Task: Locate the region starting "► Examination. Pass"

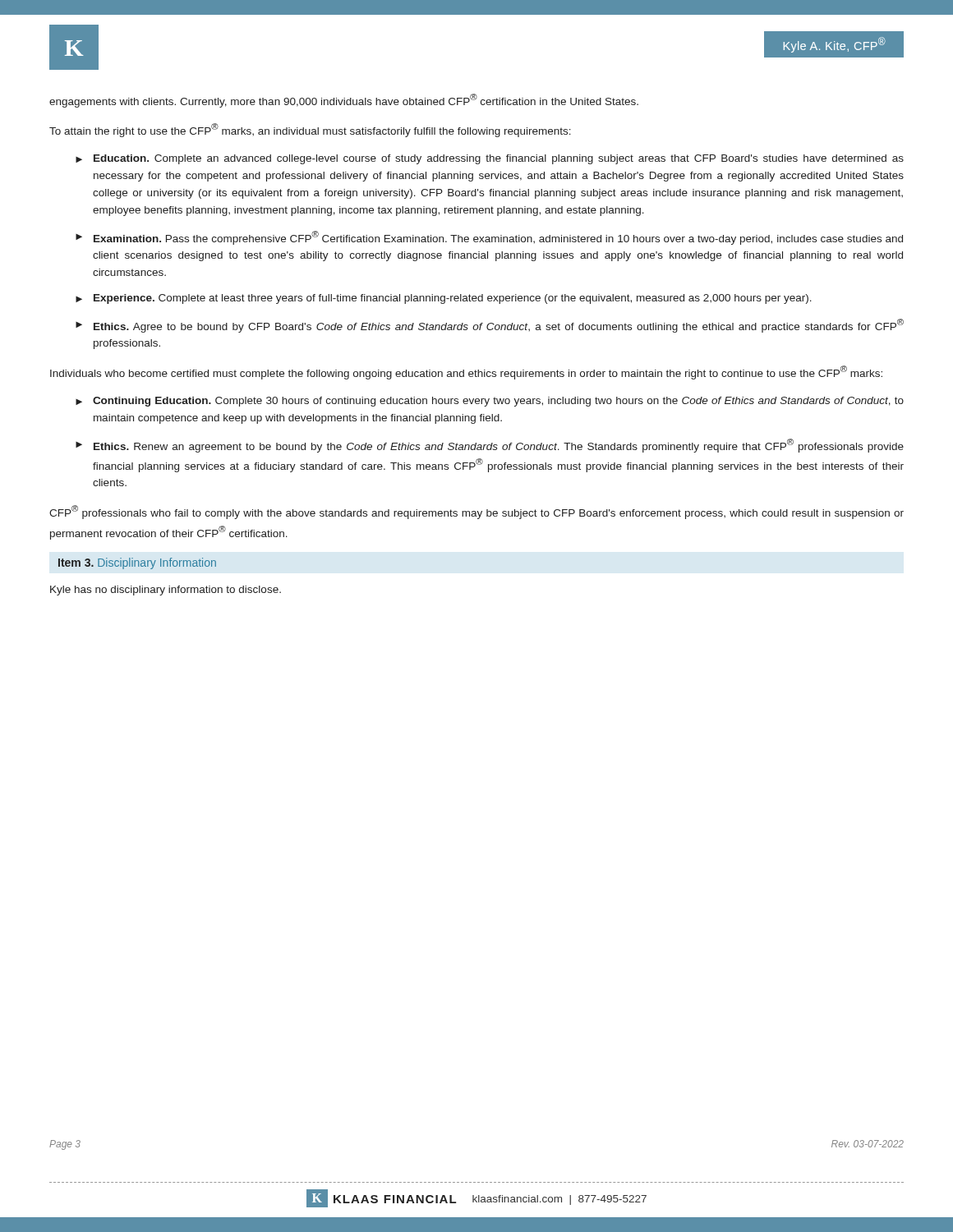Action: point(489,254)
